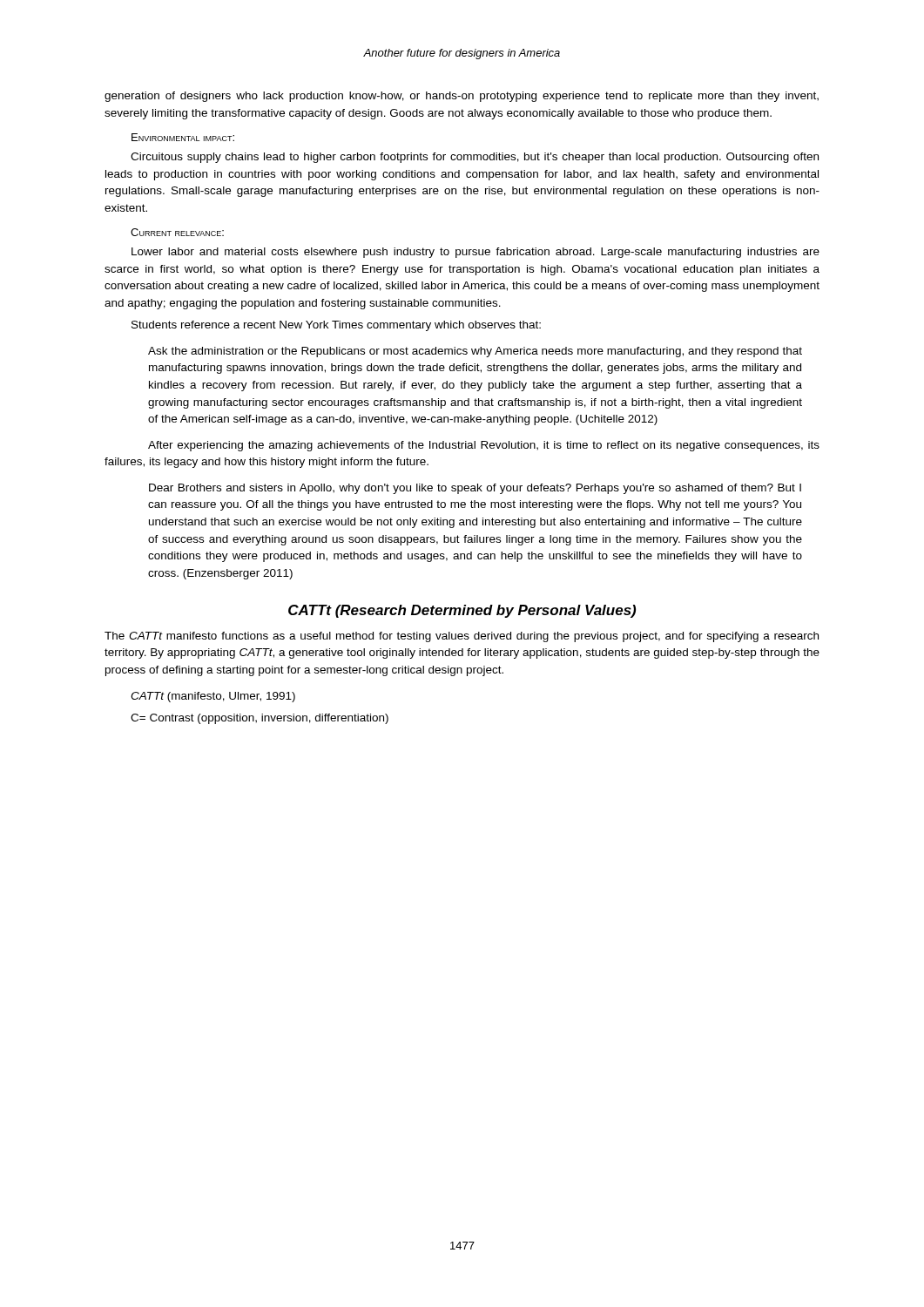Locate the text block that says "Ask the administration or the Republicans or"
The width and height of the screenshot is (924, 1307).
click(475, 385)
